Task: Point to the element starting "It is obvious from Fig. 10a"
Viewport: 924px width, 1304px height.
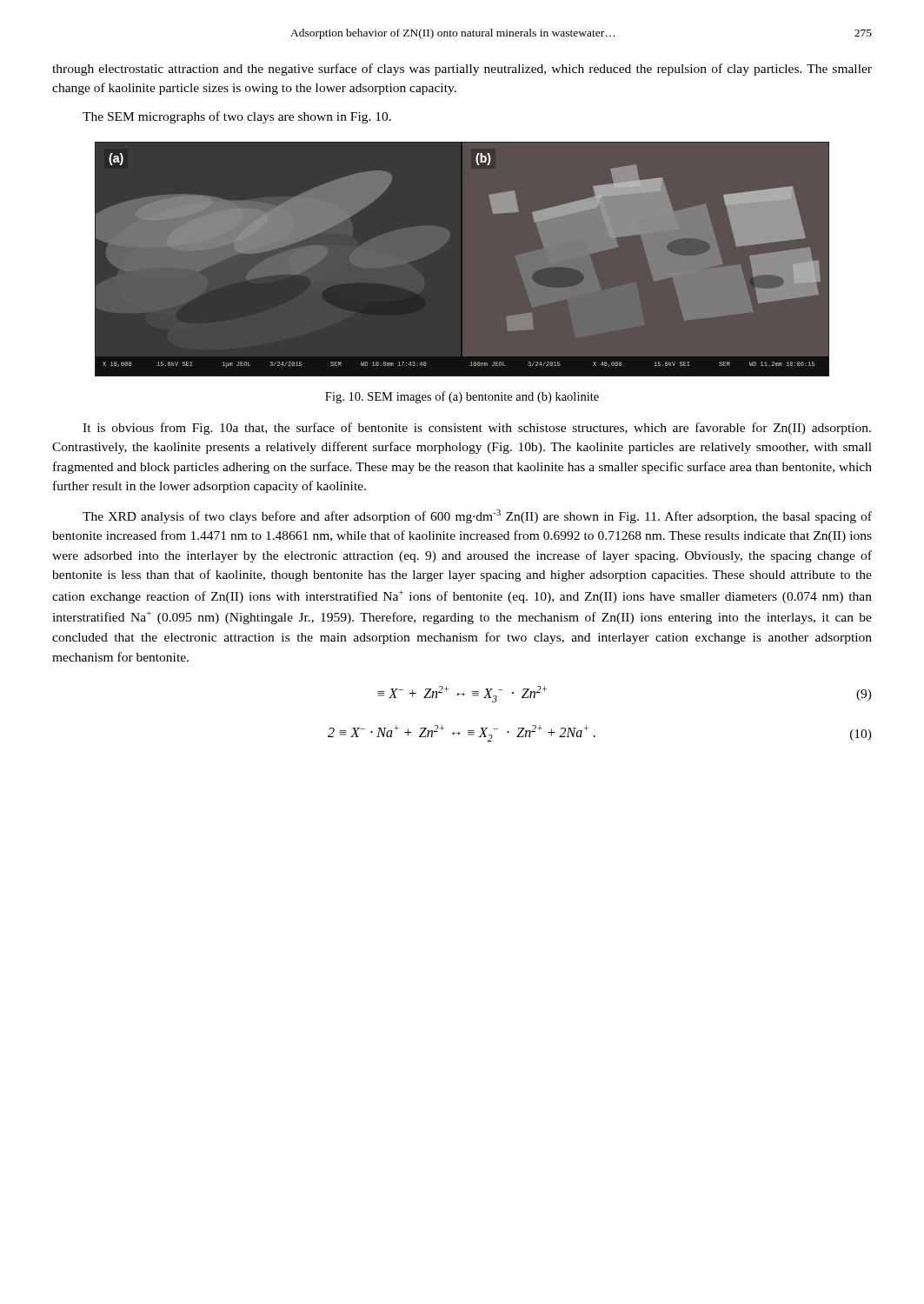Action: coord(462,456)
